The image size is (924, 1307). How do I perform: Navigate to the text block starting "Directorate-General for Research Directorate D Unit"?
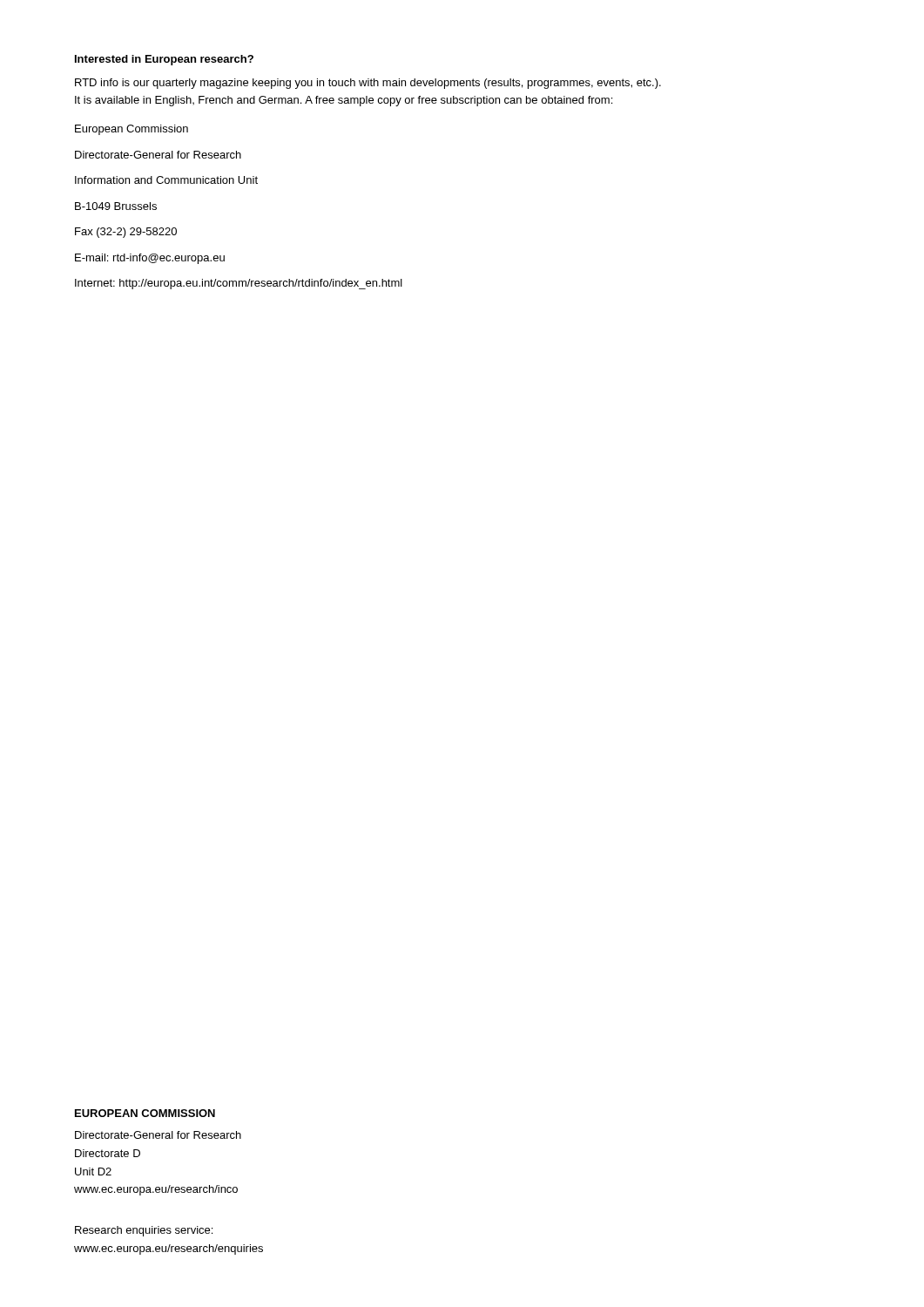tap(158, 1135)
